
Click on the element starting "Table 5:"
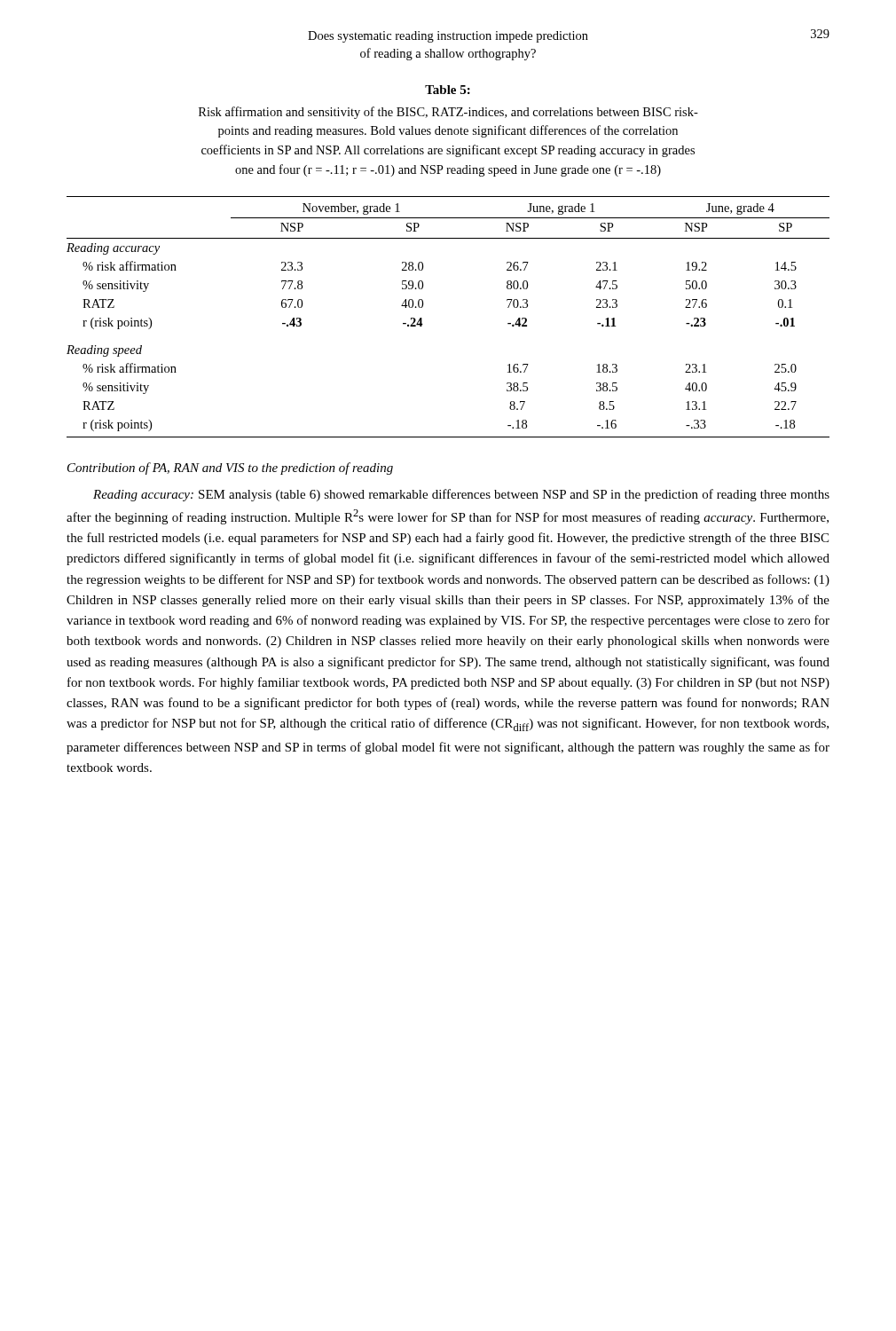tap(448, 89)
